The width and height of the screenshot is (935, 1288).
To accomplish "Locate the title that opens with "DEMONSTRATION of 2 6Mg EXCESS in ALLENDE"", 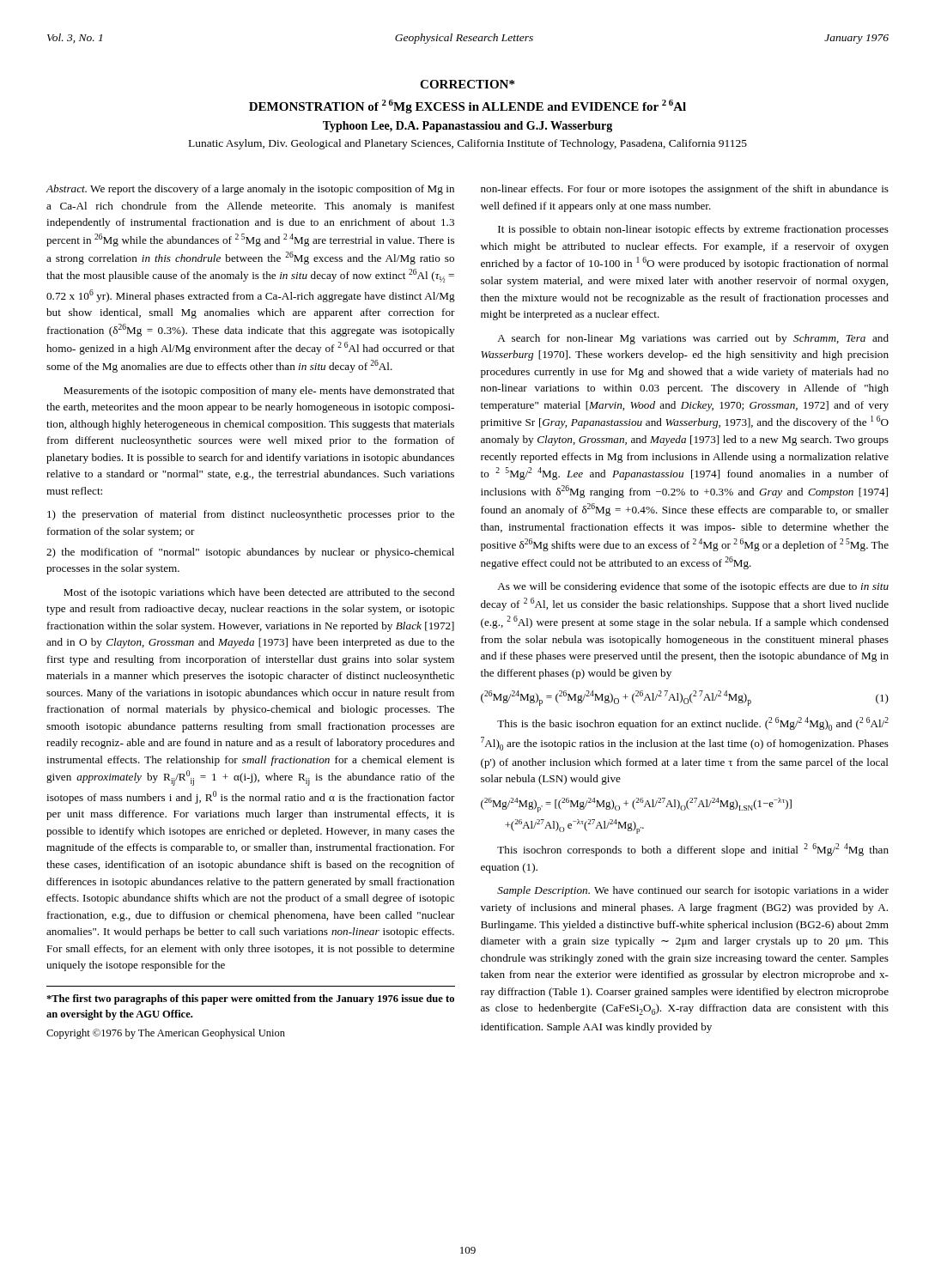I will click(468, 105).
